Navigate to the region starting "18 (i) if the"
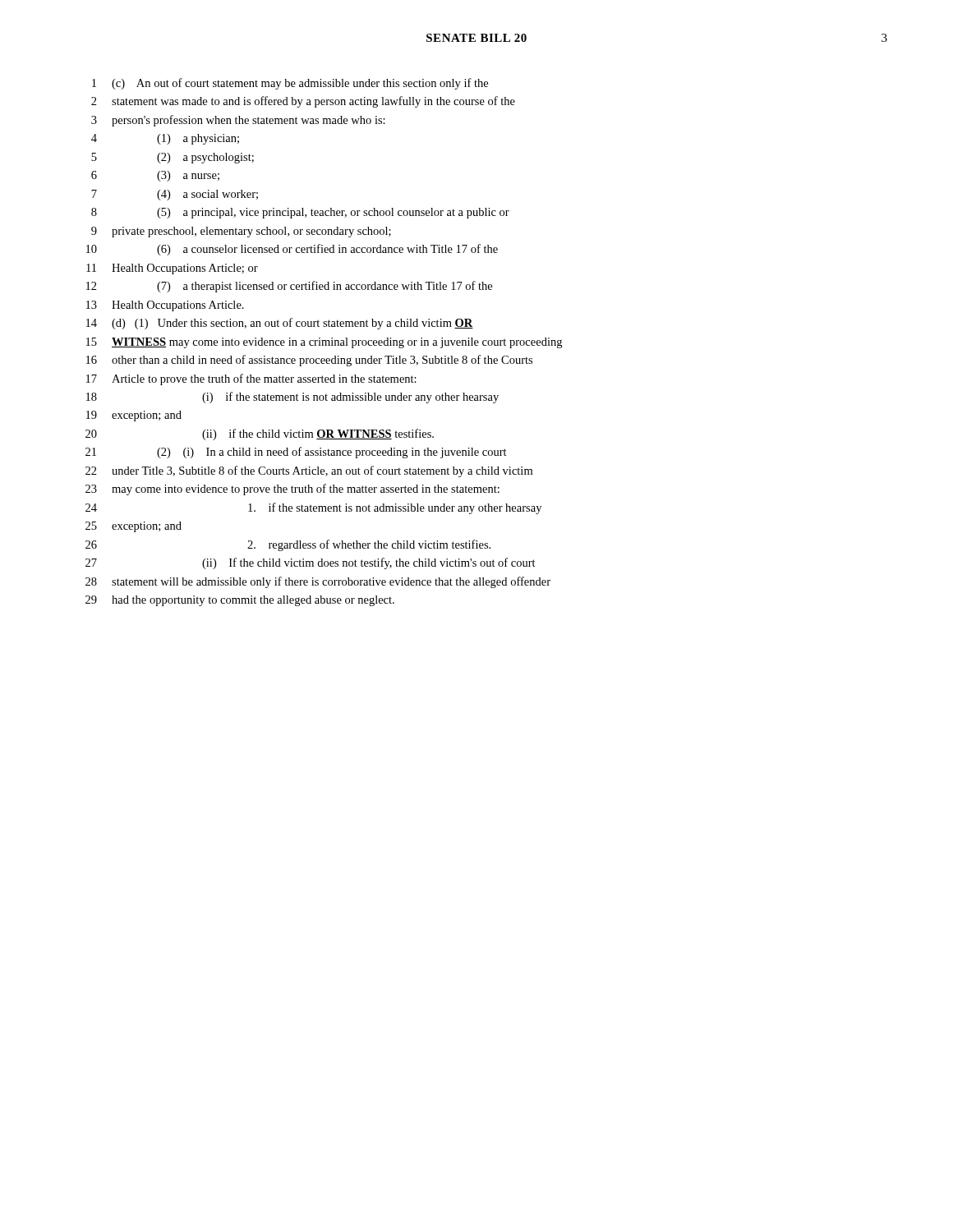The image size is (953, 1232). (x=476, y=406)
